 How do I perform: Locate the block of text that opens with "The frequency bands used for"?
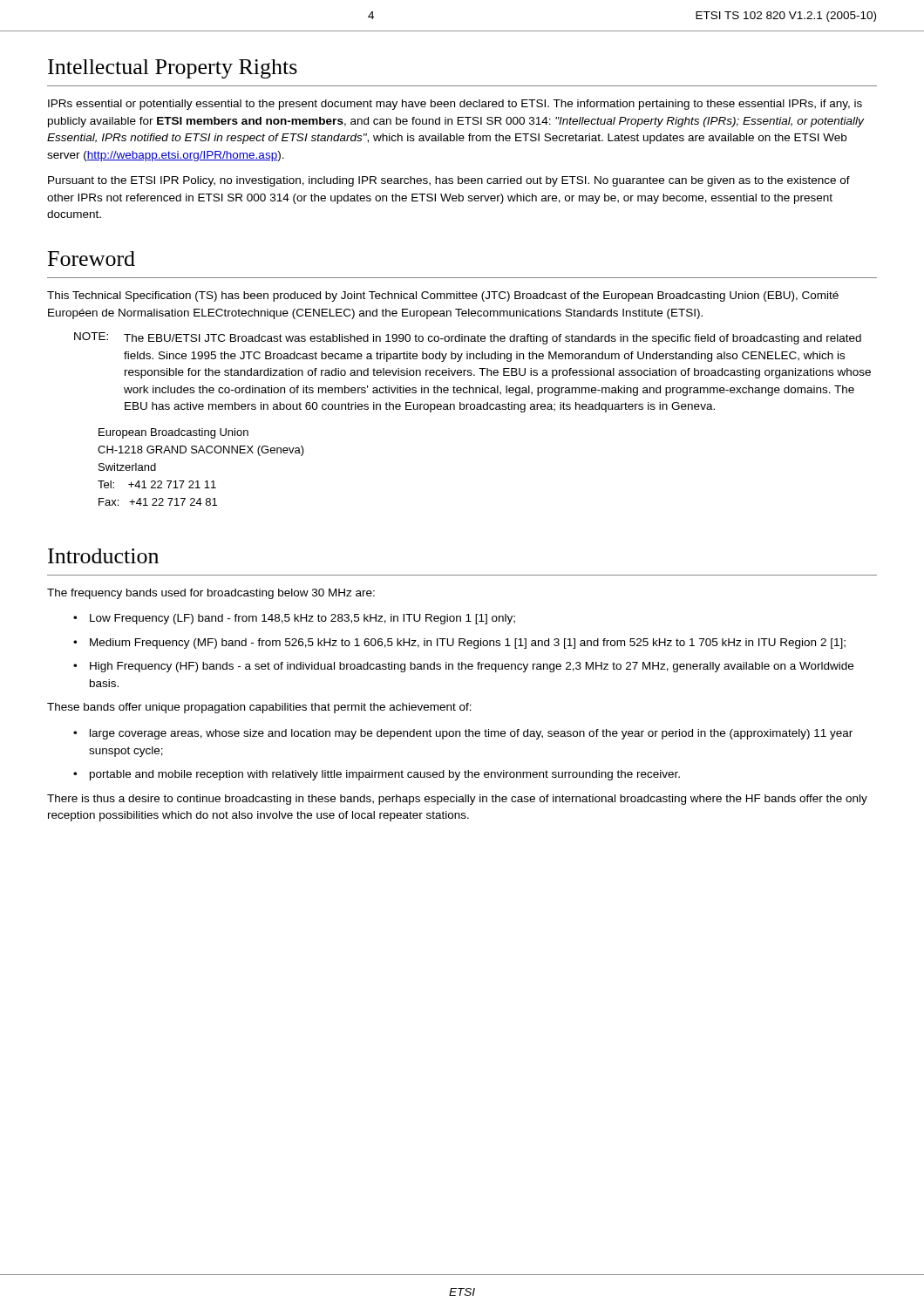(x=211, y=592)
